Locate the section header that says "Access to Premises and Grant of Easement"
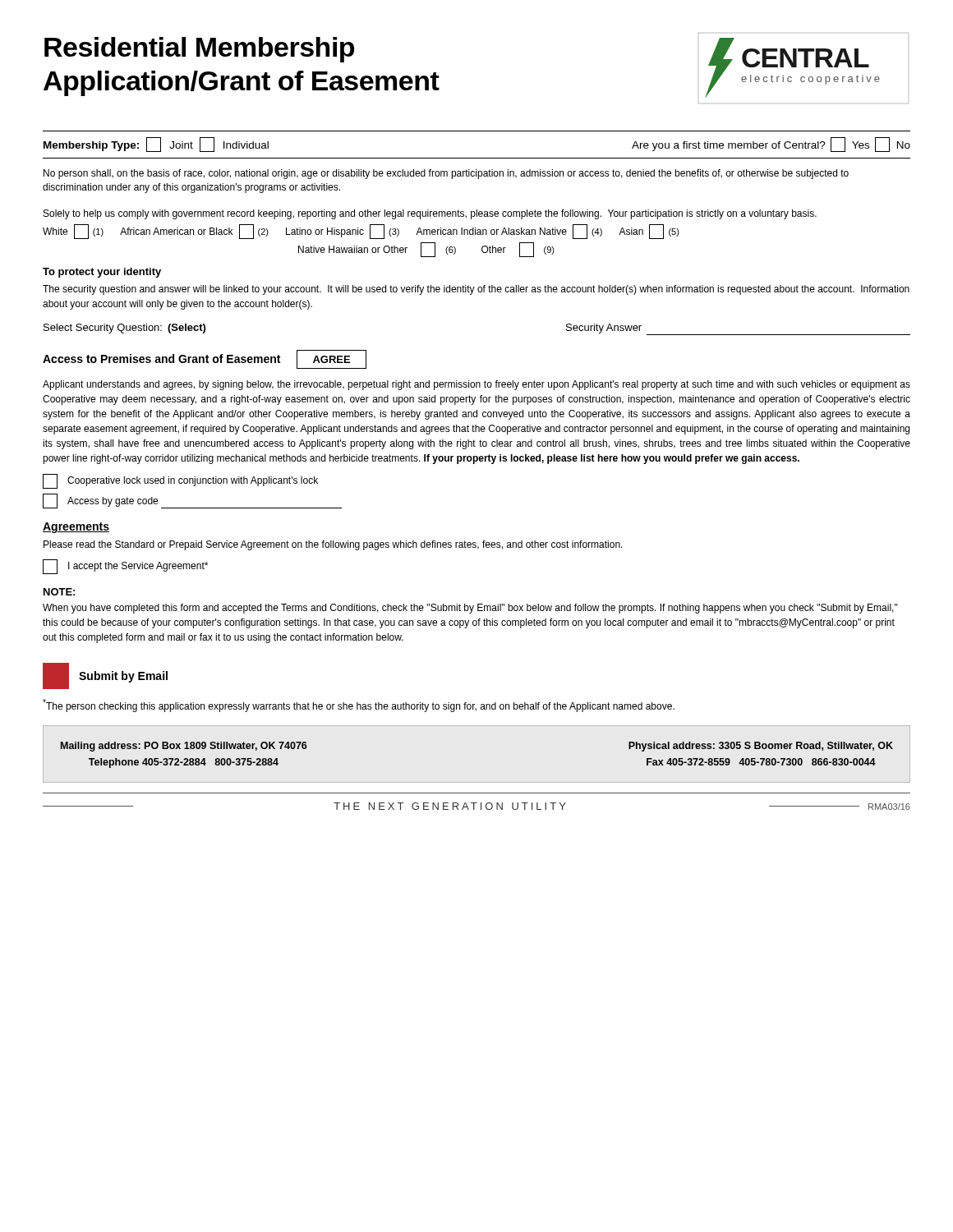This screenshot has width=953, height=1232. tap(162, 359)
